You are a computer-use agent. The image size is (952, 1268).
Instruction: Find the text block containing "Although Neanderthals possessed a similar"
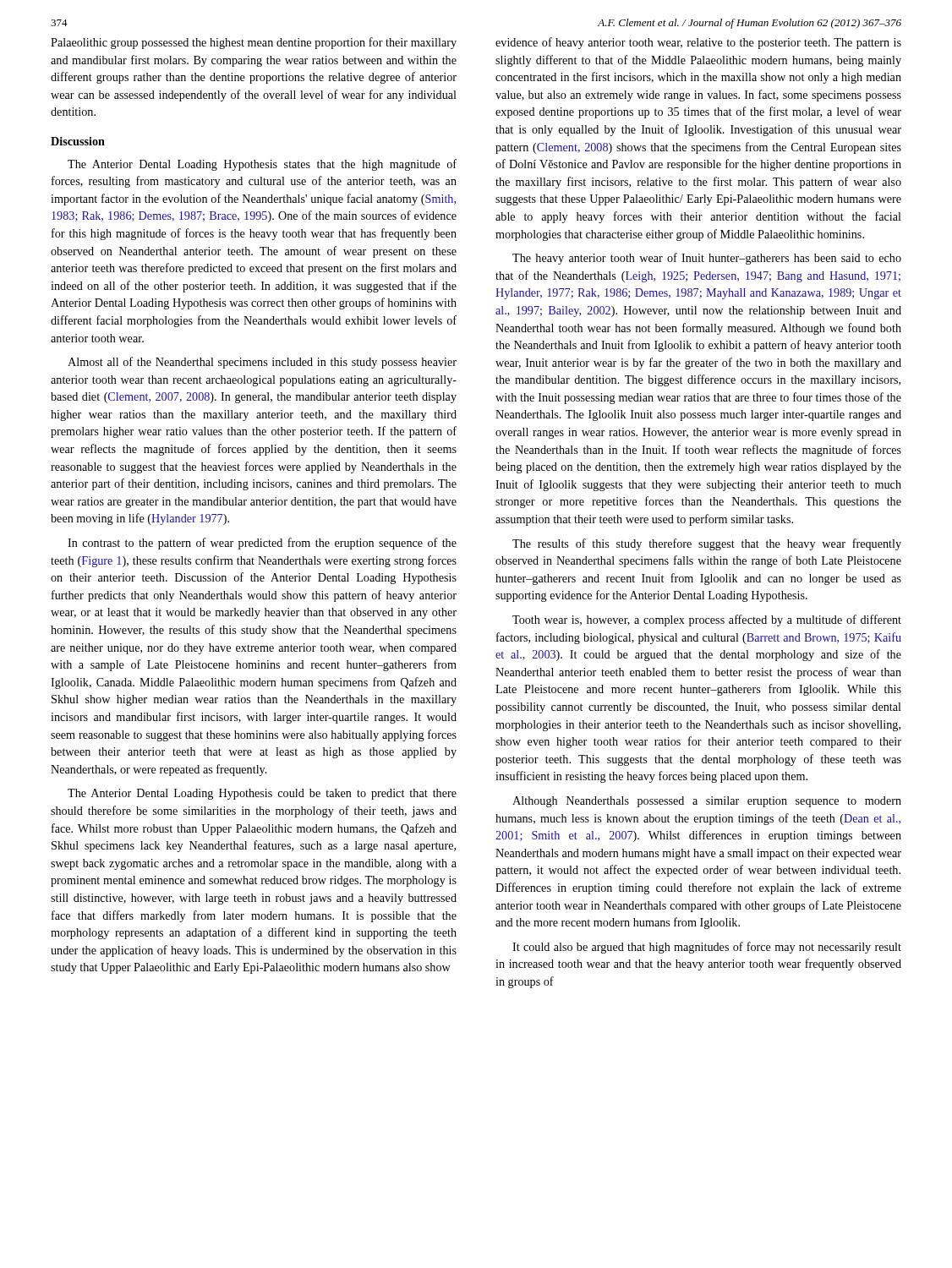(698, 862)
